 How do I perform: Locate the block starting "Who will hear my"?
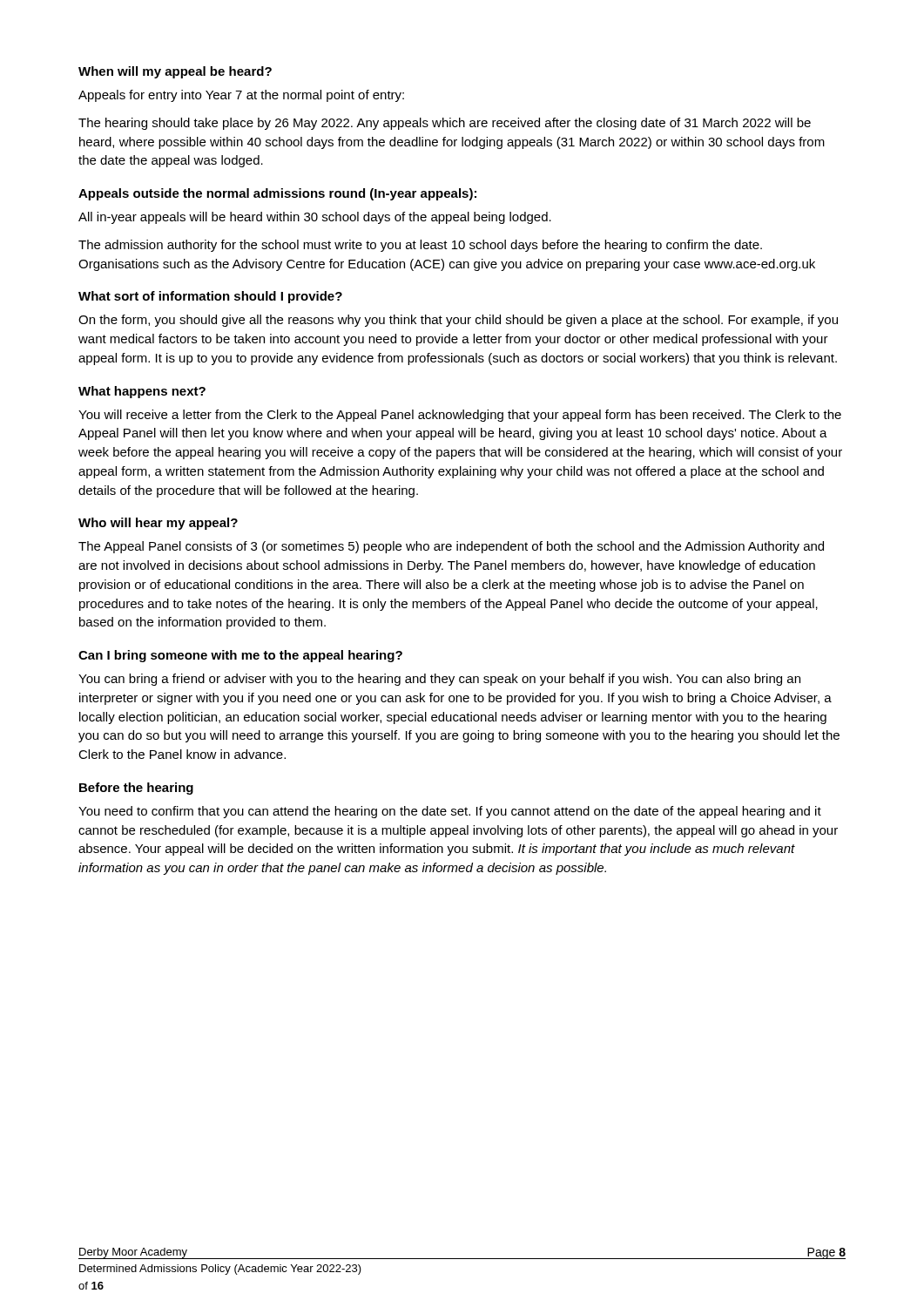click(x=158, y=523)
